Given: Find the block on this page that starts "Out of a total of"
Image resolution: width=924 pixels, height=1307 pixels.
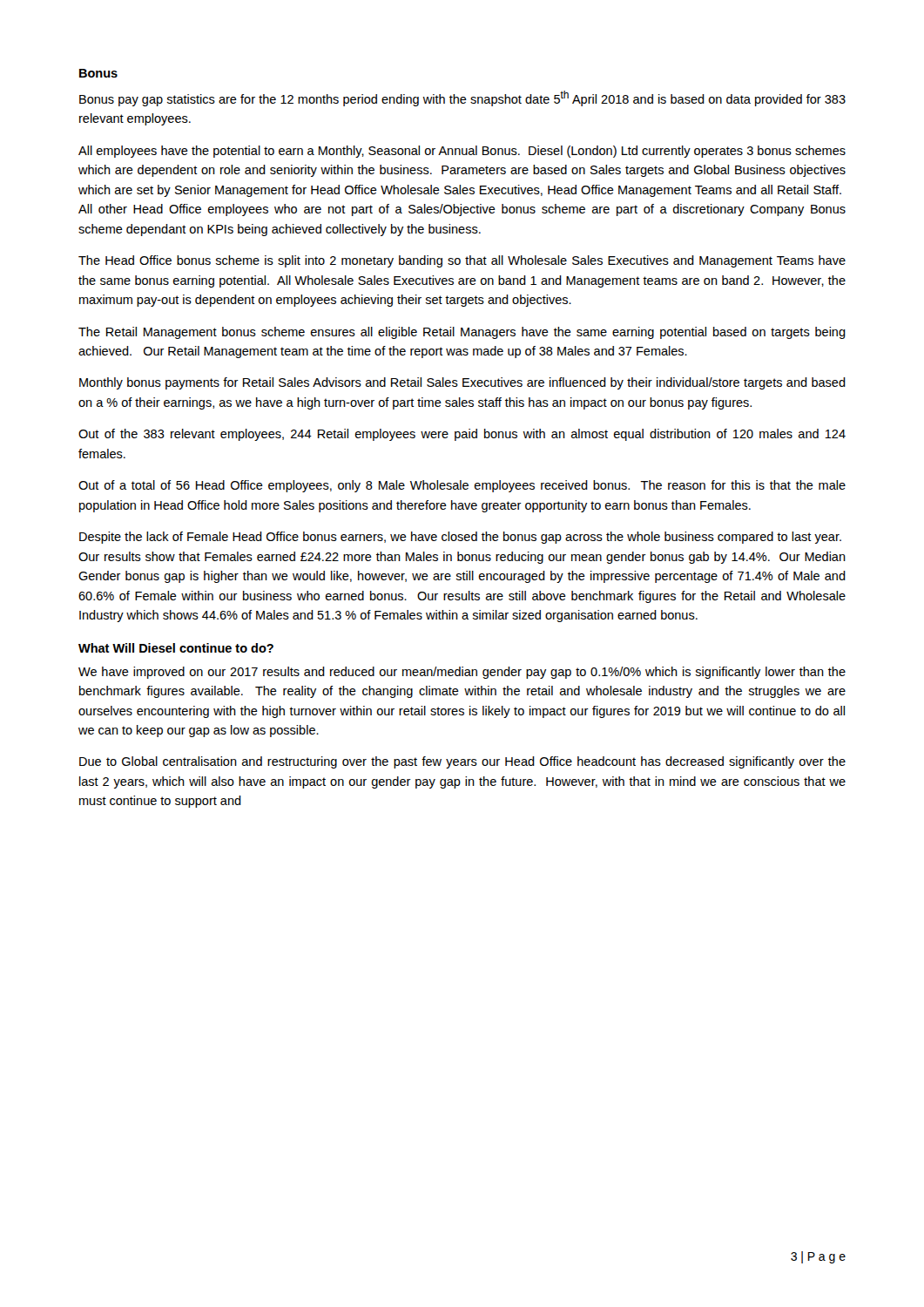Looking at the screenshot, I should (462, 495).
